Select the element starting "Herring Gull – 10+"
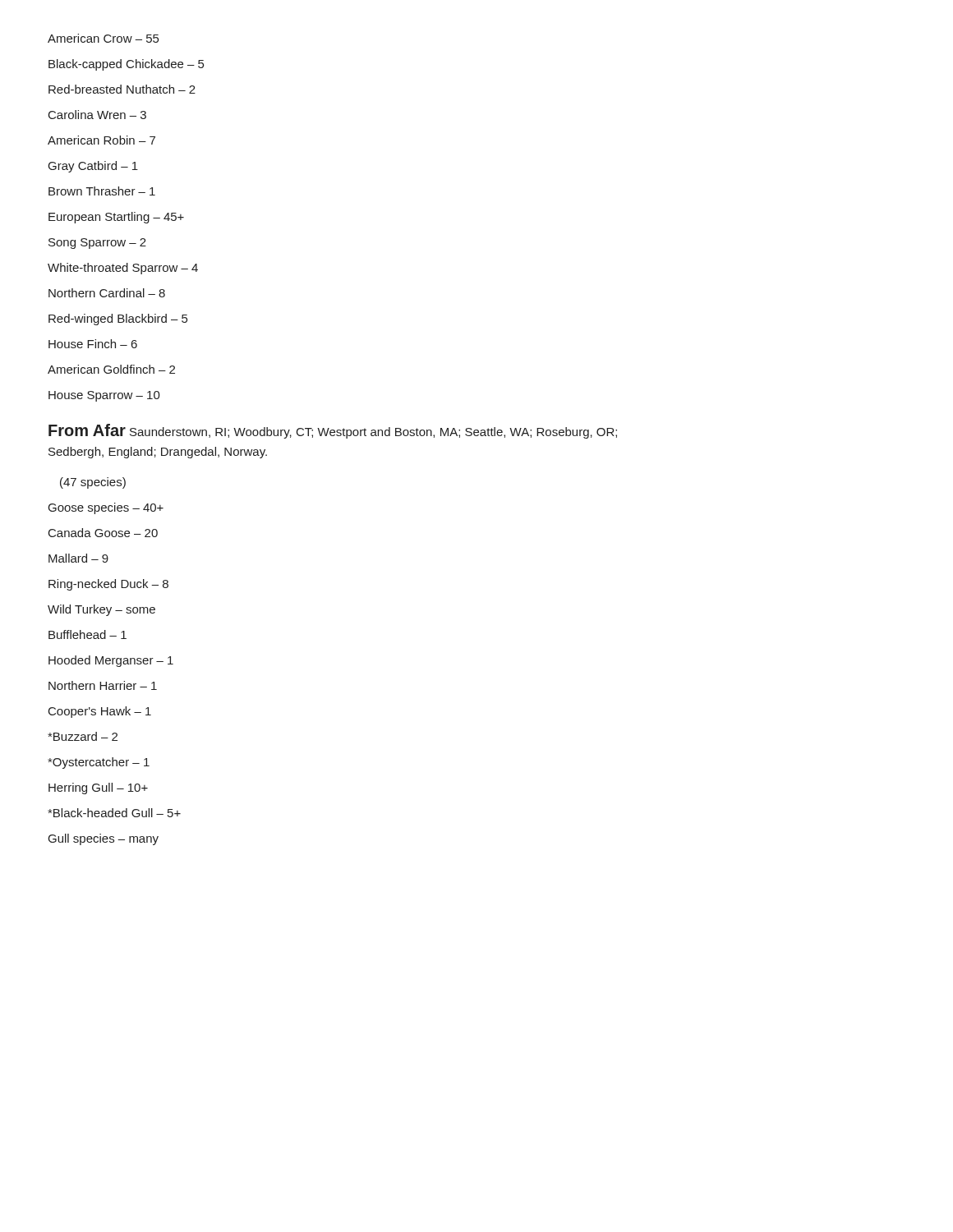 click(98, 787)
